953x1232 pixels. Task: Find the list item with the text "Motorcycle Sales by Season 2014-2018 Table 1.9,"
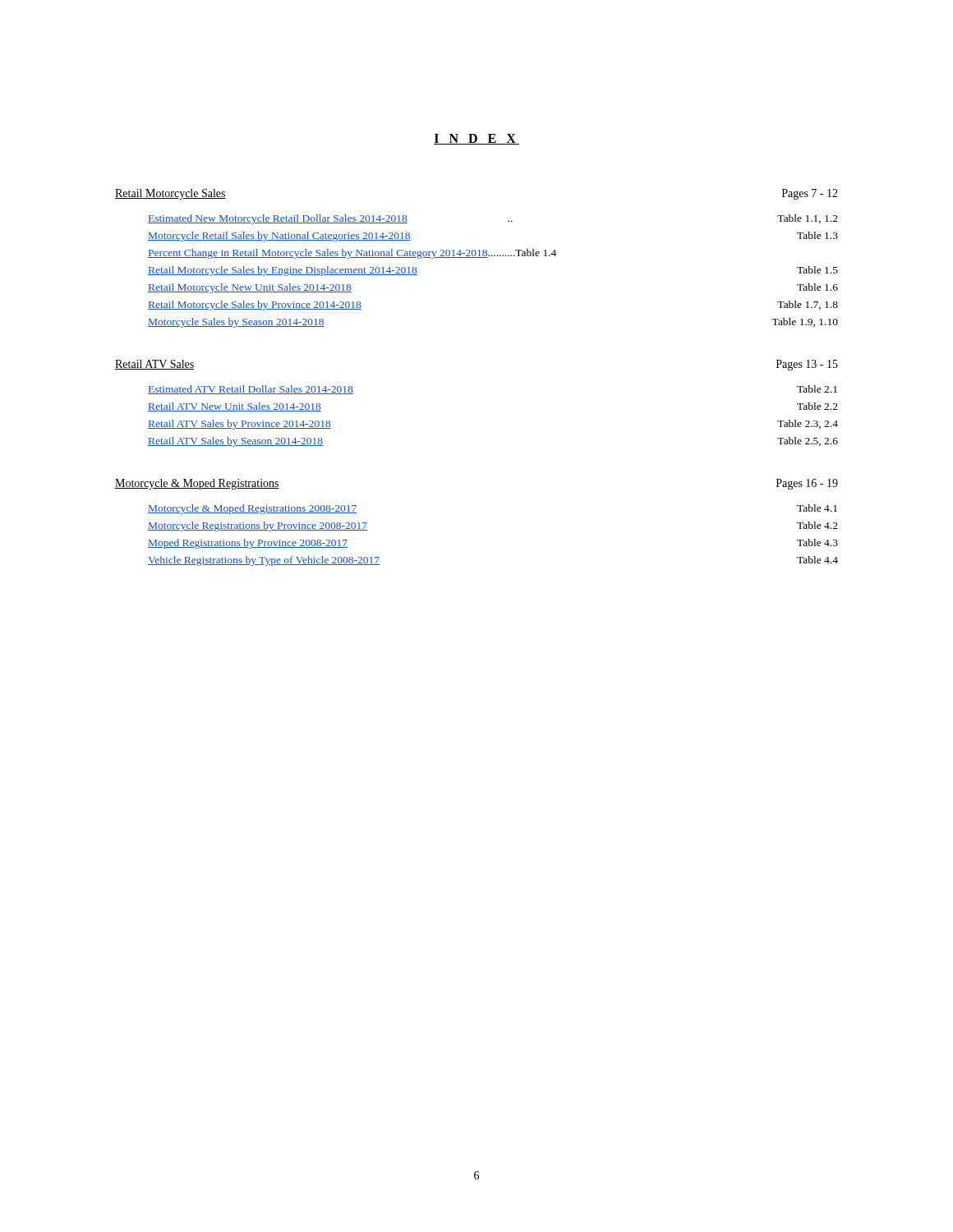click(252, 322)
